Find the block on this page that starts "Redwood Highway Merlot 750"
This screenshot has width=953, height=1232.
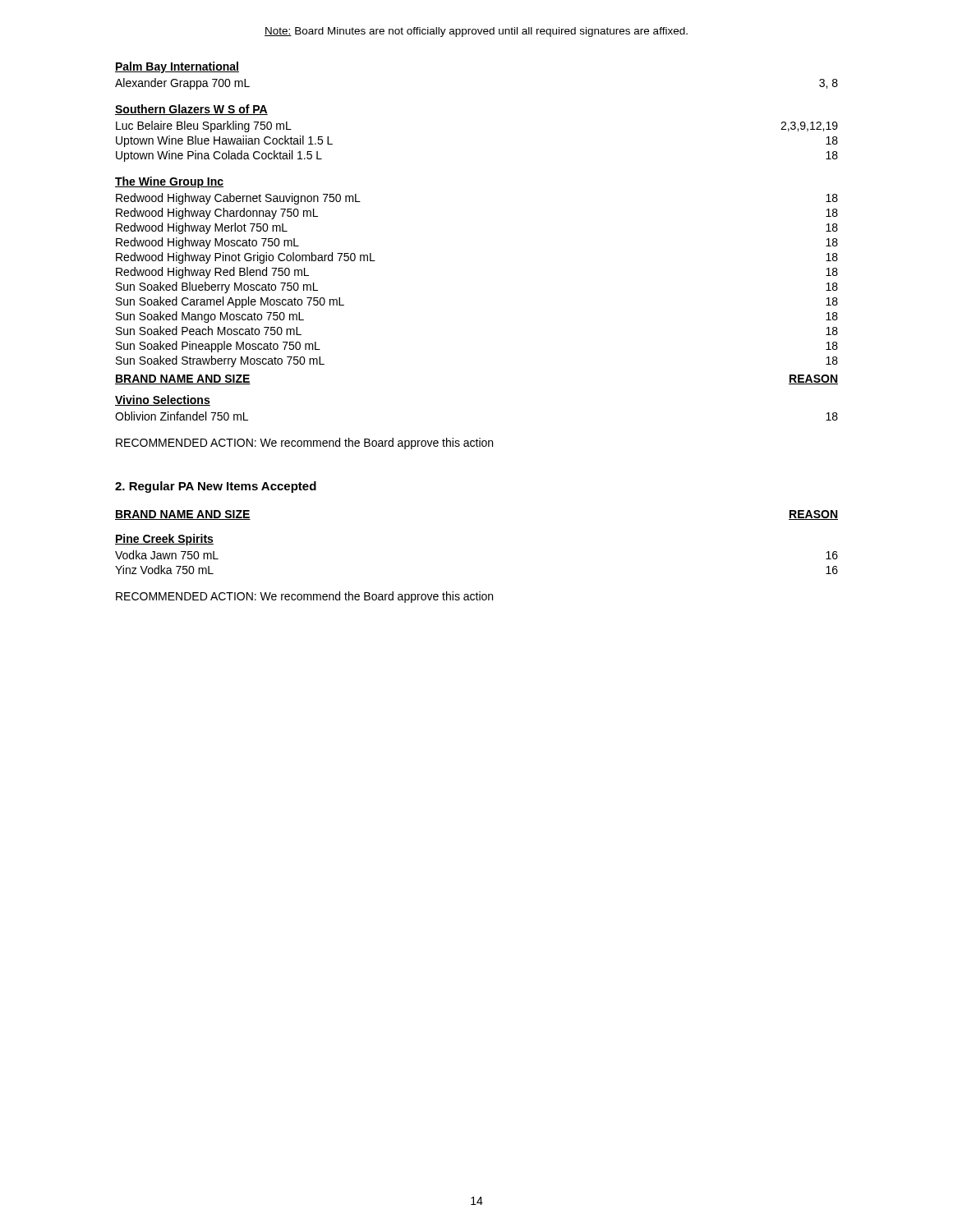(x=201, y=228)
